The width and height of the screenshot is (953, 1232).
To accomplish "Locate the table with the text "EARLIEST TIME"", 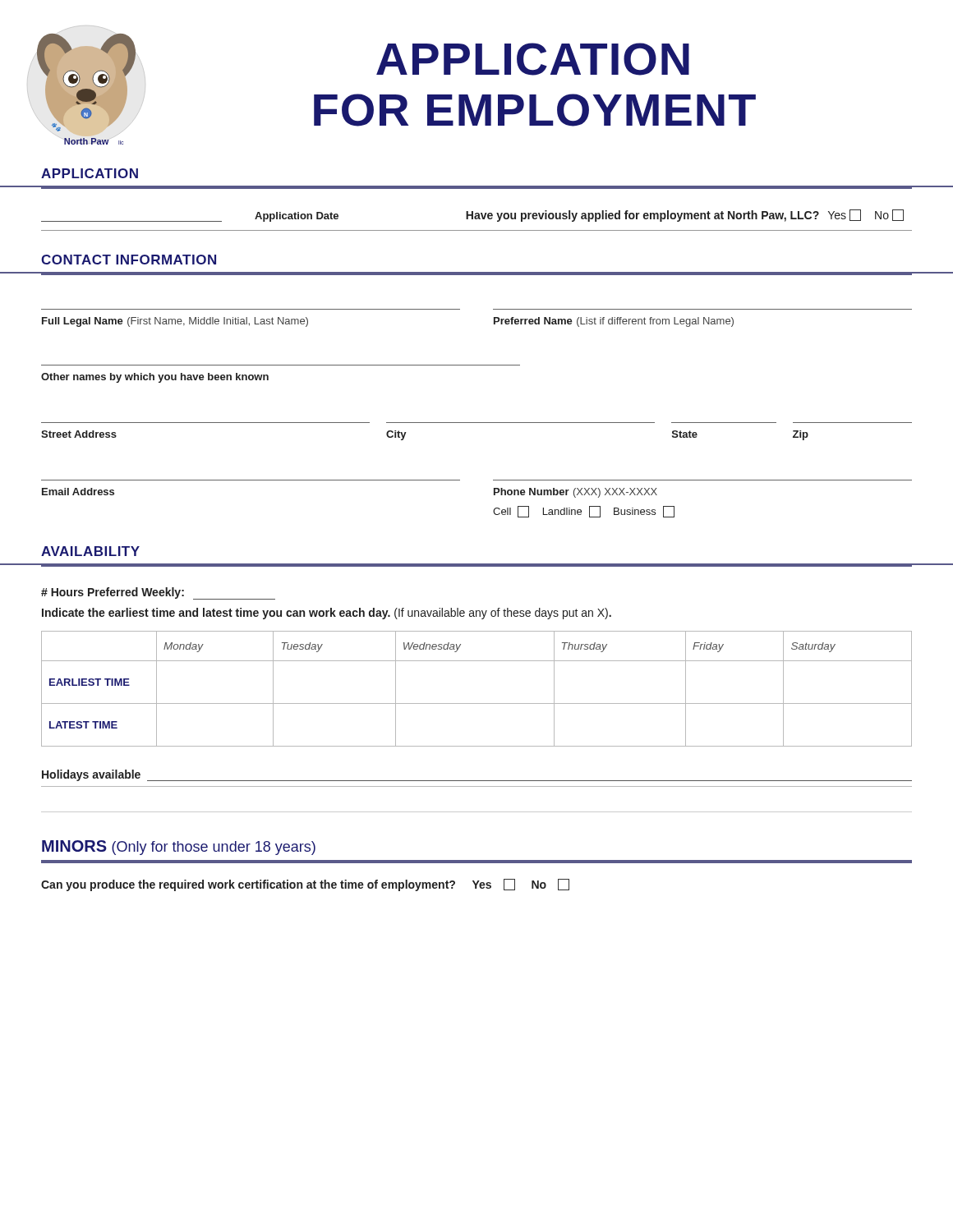I will [x=476, y=689].
